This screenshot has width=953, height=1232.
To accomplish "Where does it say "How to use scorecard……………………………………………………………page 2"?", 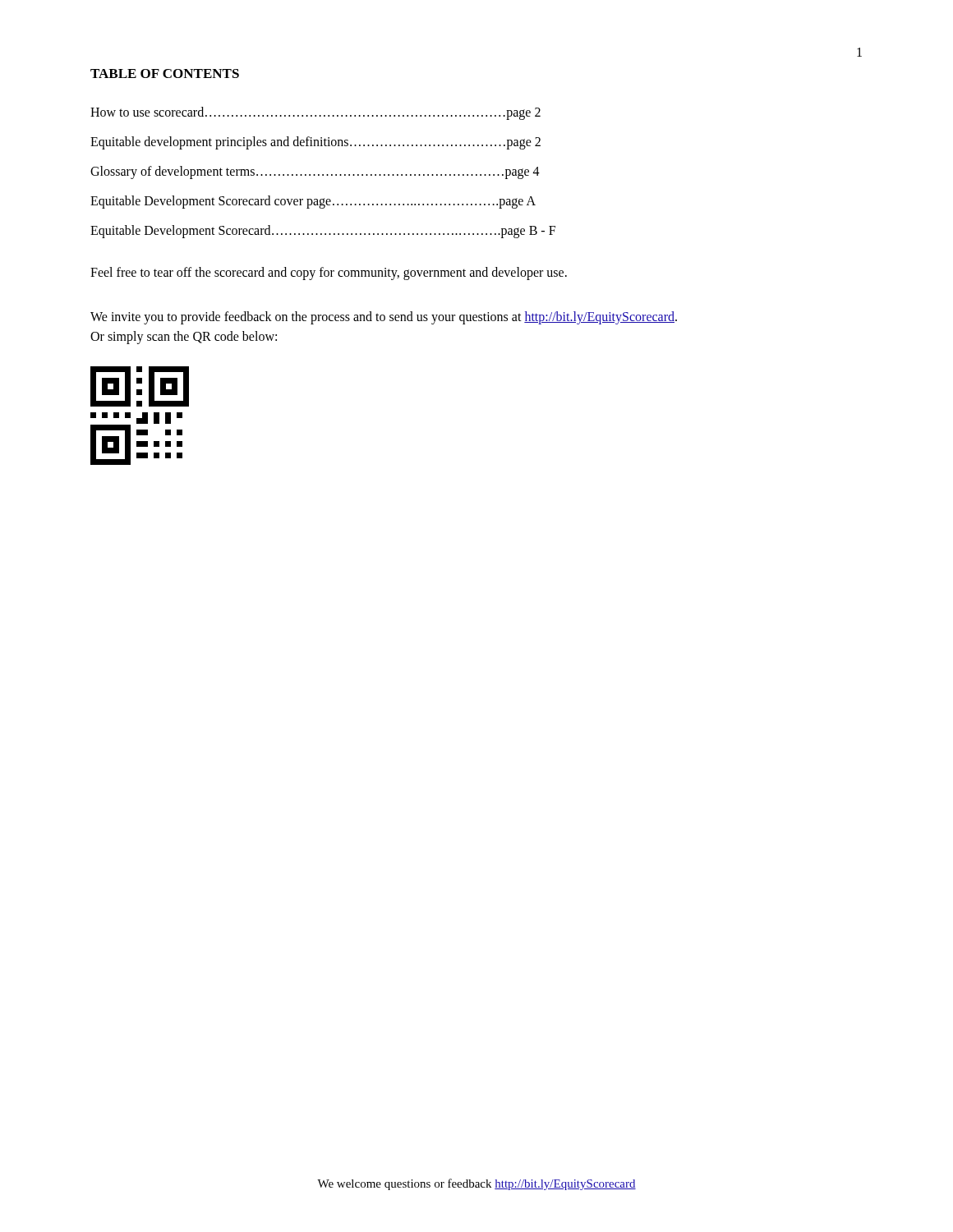I will 316,112.
